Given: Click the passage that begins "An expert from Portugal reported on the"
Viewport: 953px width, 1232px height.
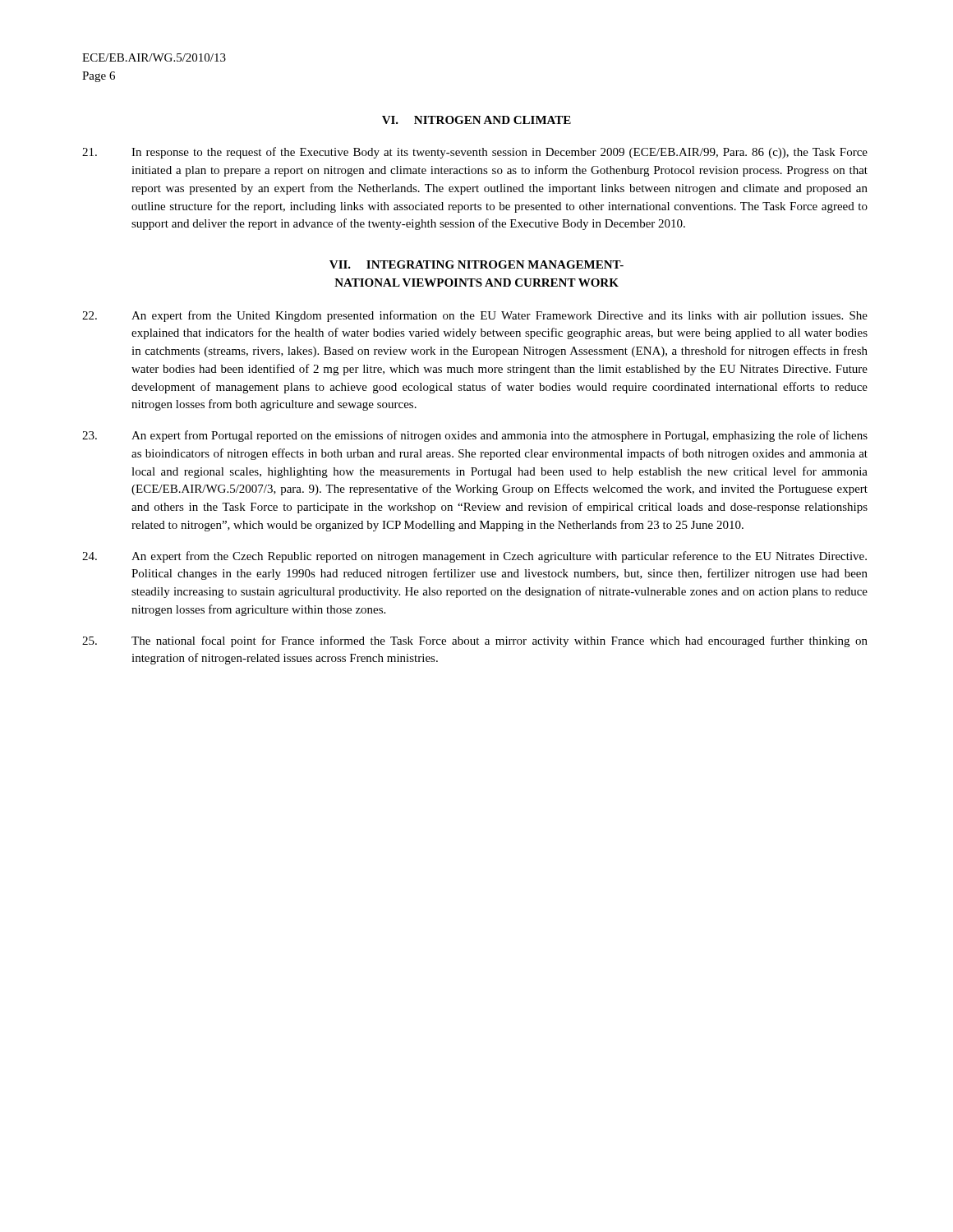Looking at the screenshot, I should pyautogui.click(x=475, y=481).
